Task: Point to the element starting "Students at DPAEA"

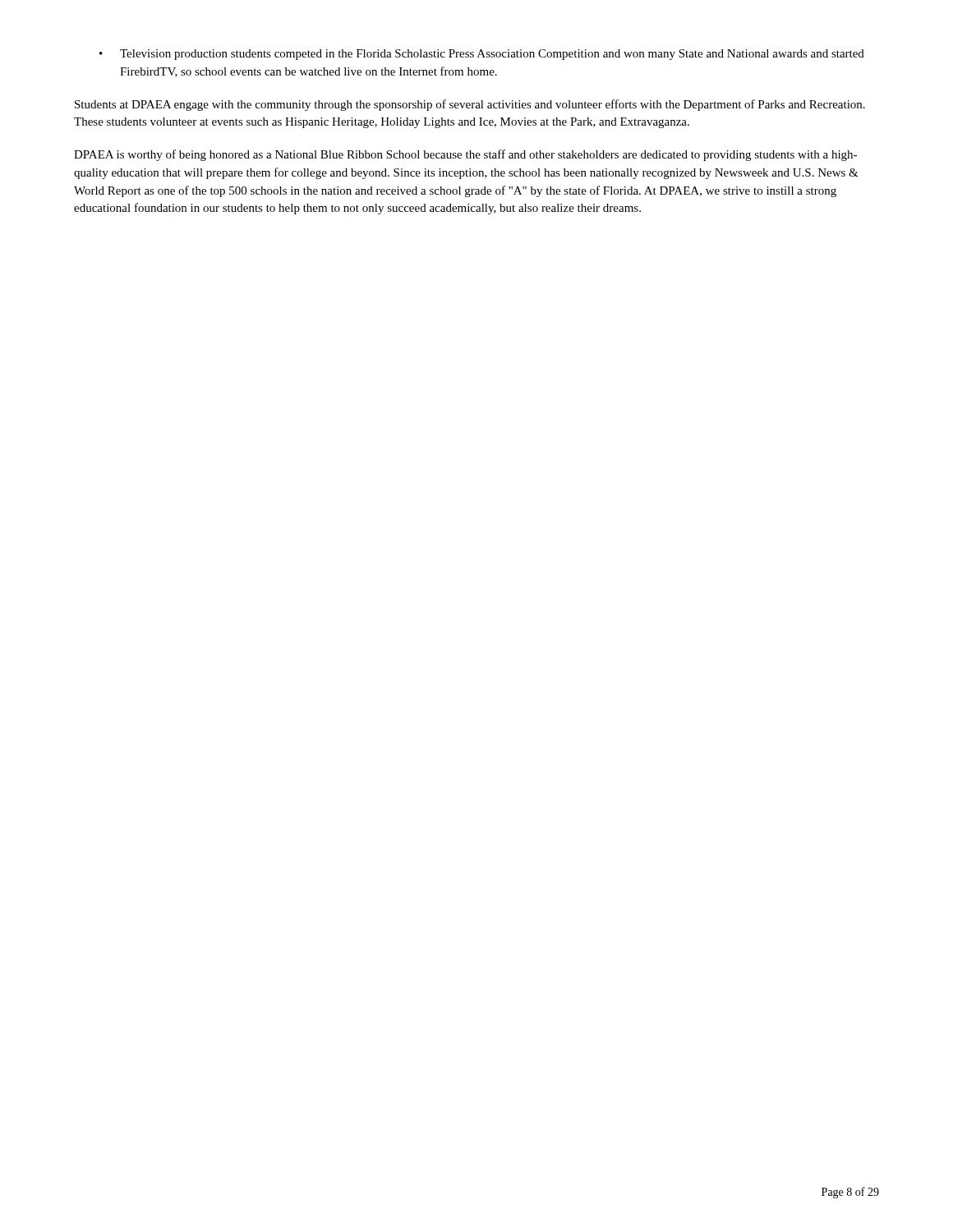Action: coord(470,113)
